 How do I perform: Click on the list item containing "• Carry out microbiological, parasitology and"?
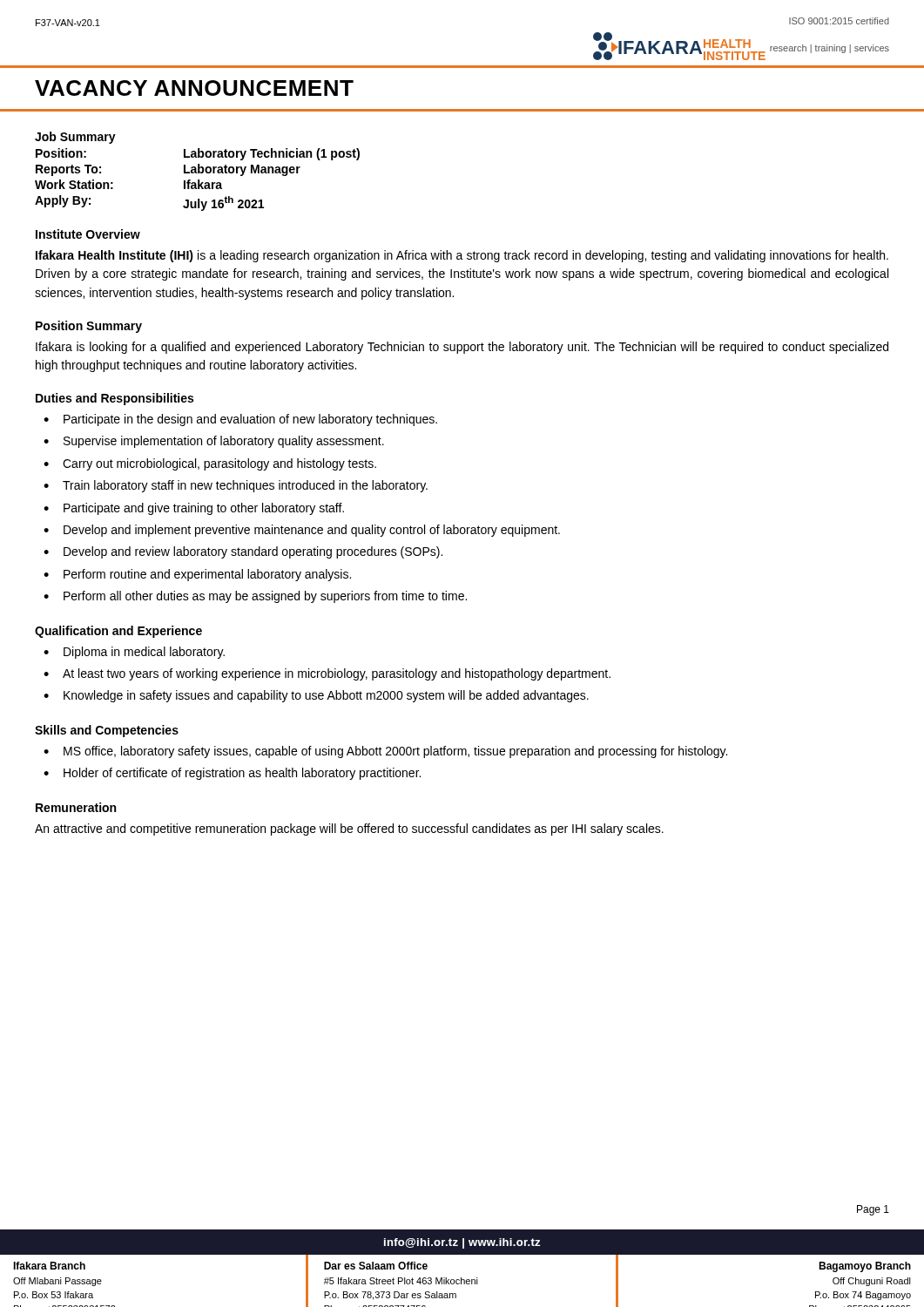click(x=210, y=464)
